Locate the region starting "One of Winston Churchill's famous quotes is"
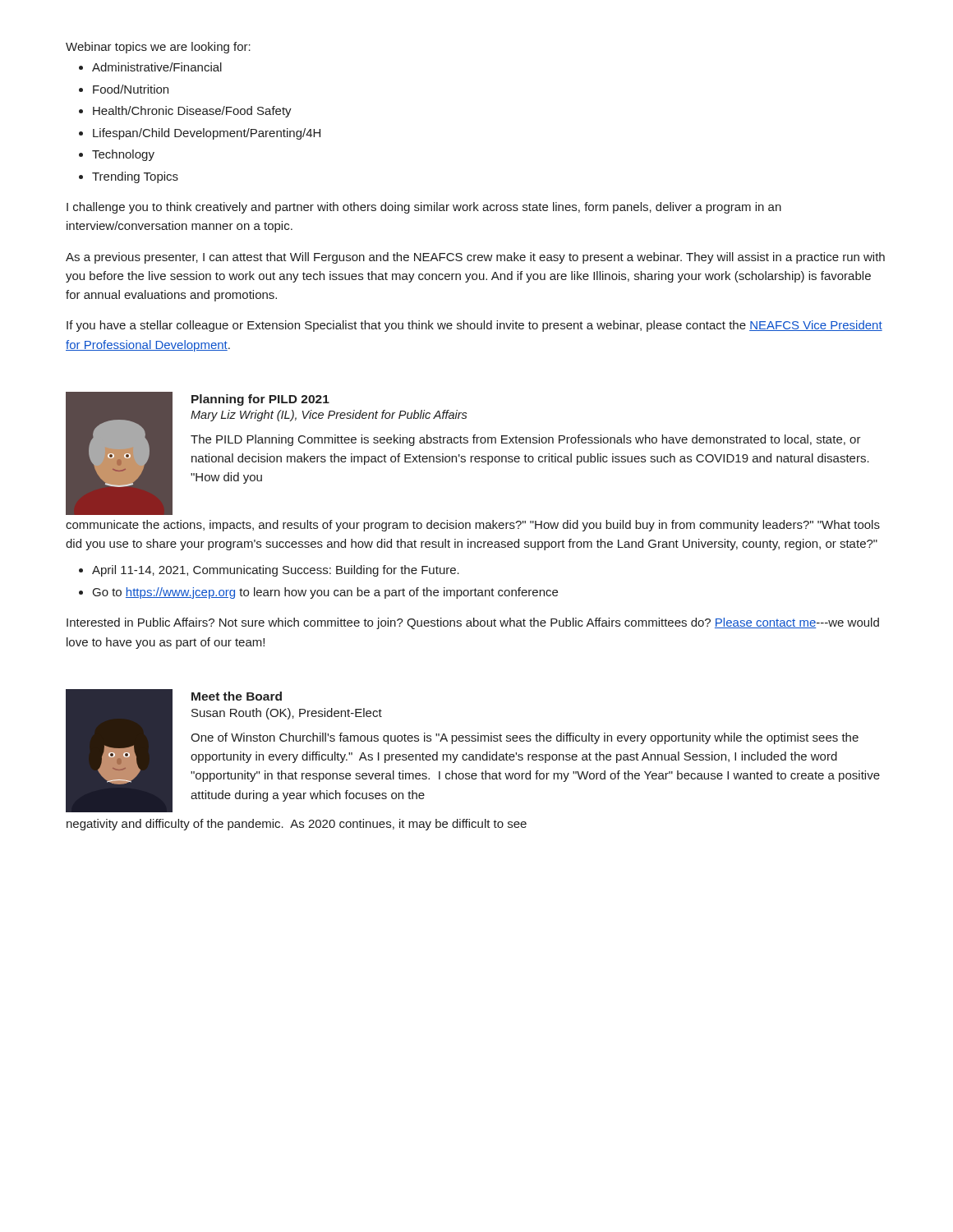 pyautogui.click(x=535, y=766)
